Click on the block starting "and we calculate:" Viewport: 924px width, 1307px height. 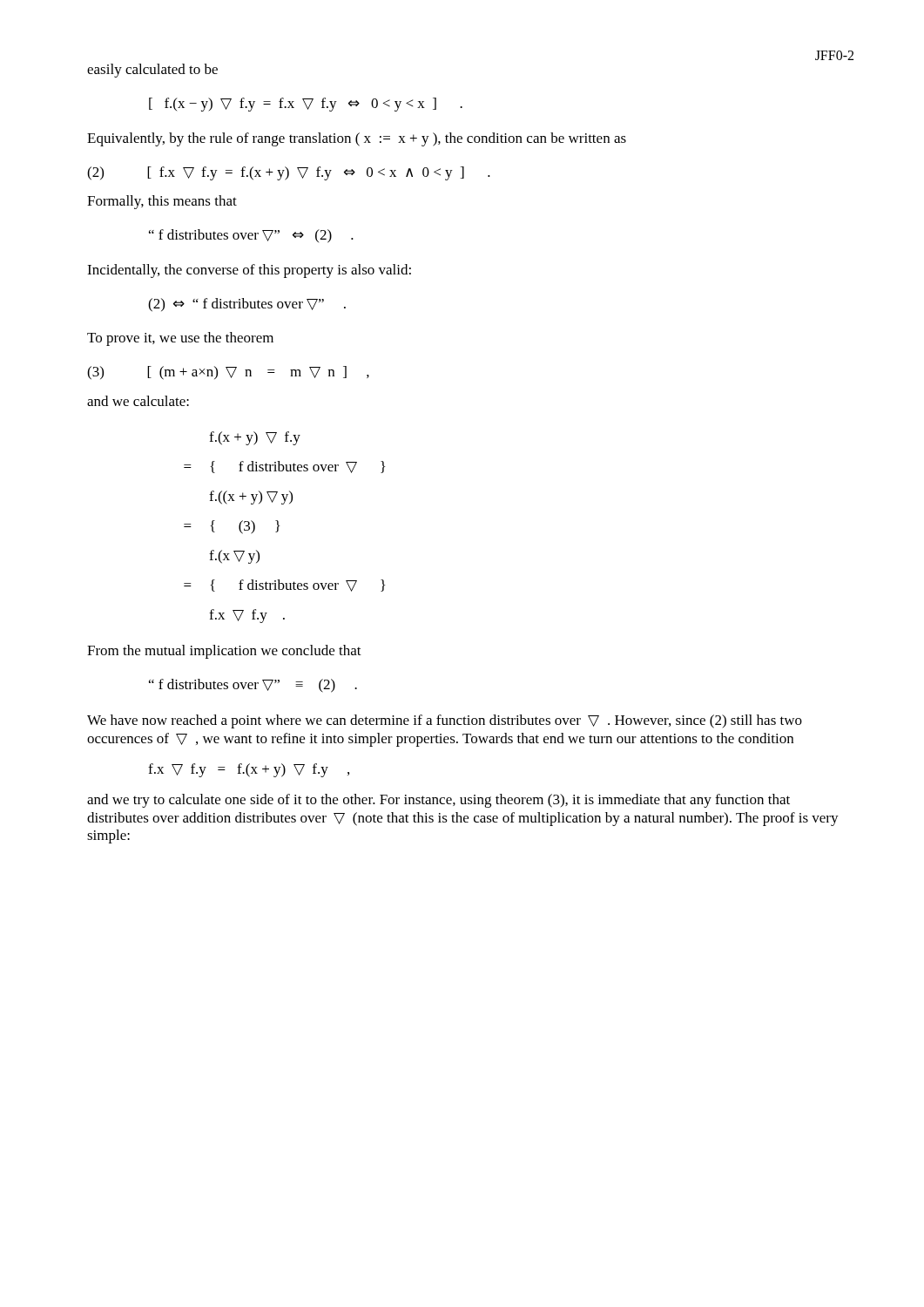point(139,401)
